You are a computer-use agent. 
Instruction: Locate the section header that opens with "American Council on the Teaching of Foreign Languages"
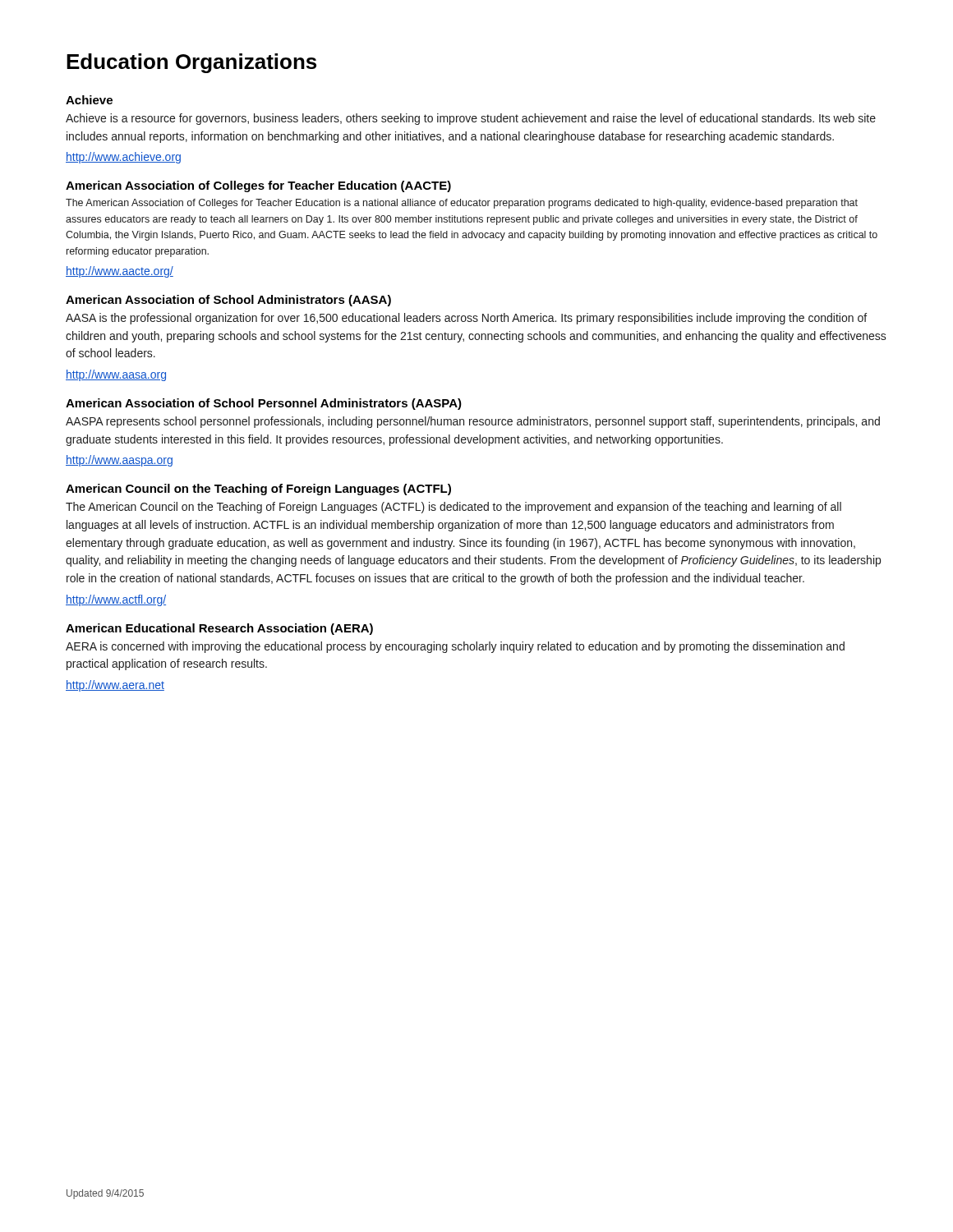(x=259, y=489)
